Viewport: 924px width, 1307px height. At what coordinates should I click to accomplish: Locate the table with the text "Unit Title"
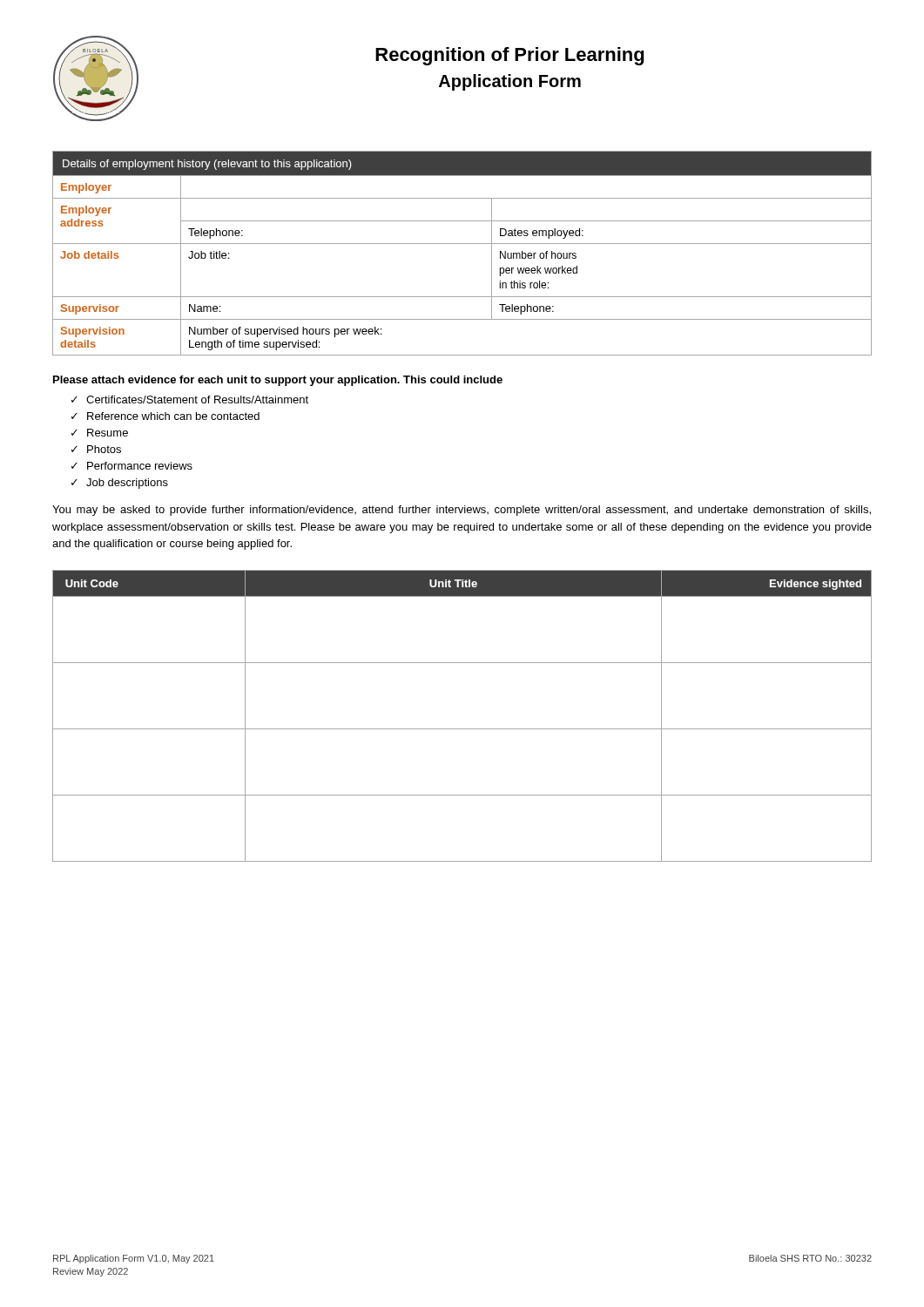[462, 716]
